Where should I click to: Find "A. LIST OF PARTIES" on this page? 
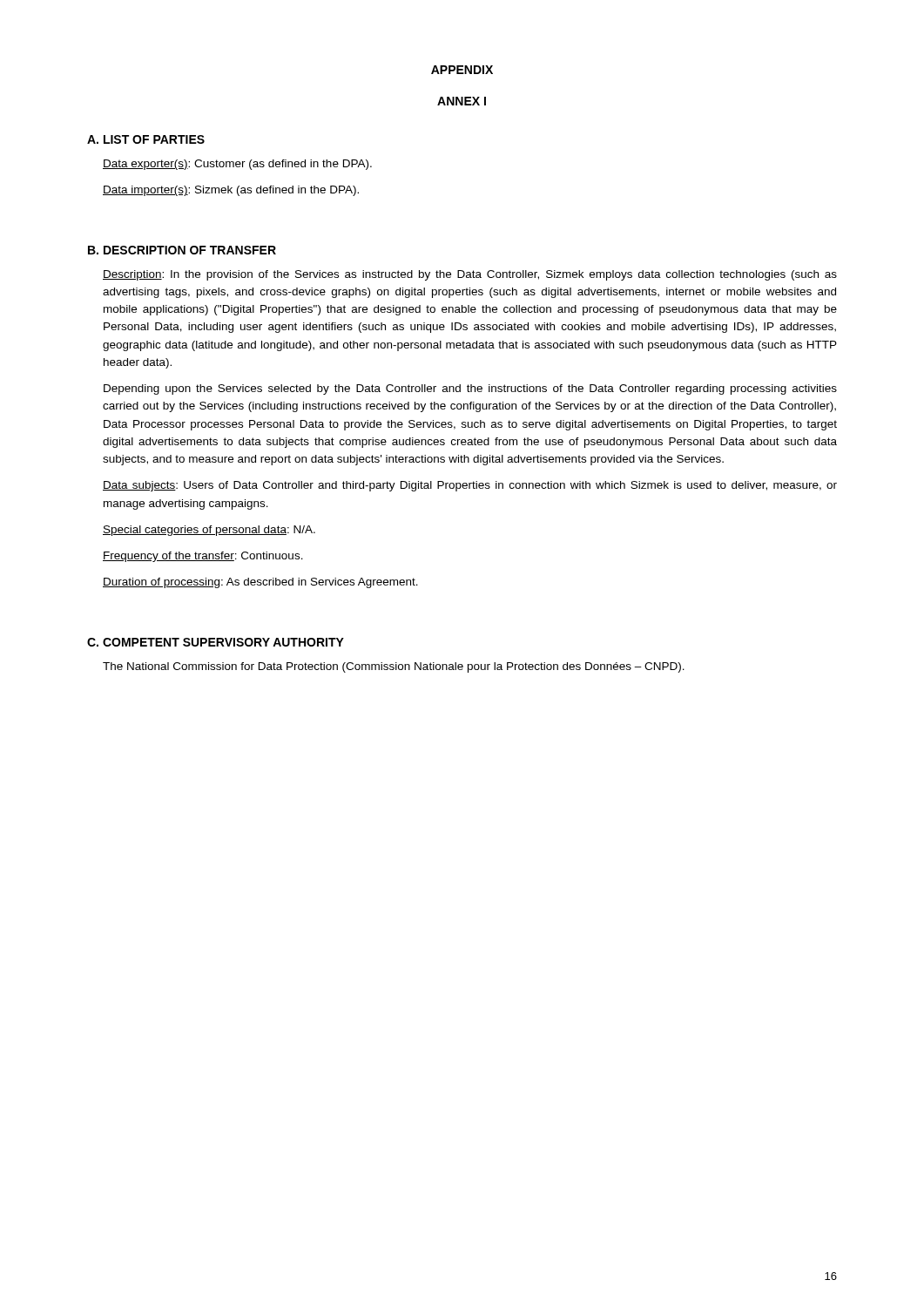pyautogui.click(x=146, y=139)
